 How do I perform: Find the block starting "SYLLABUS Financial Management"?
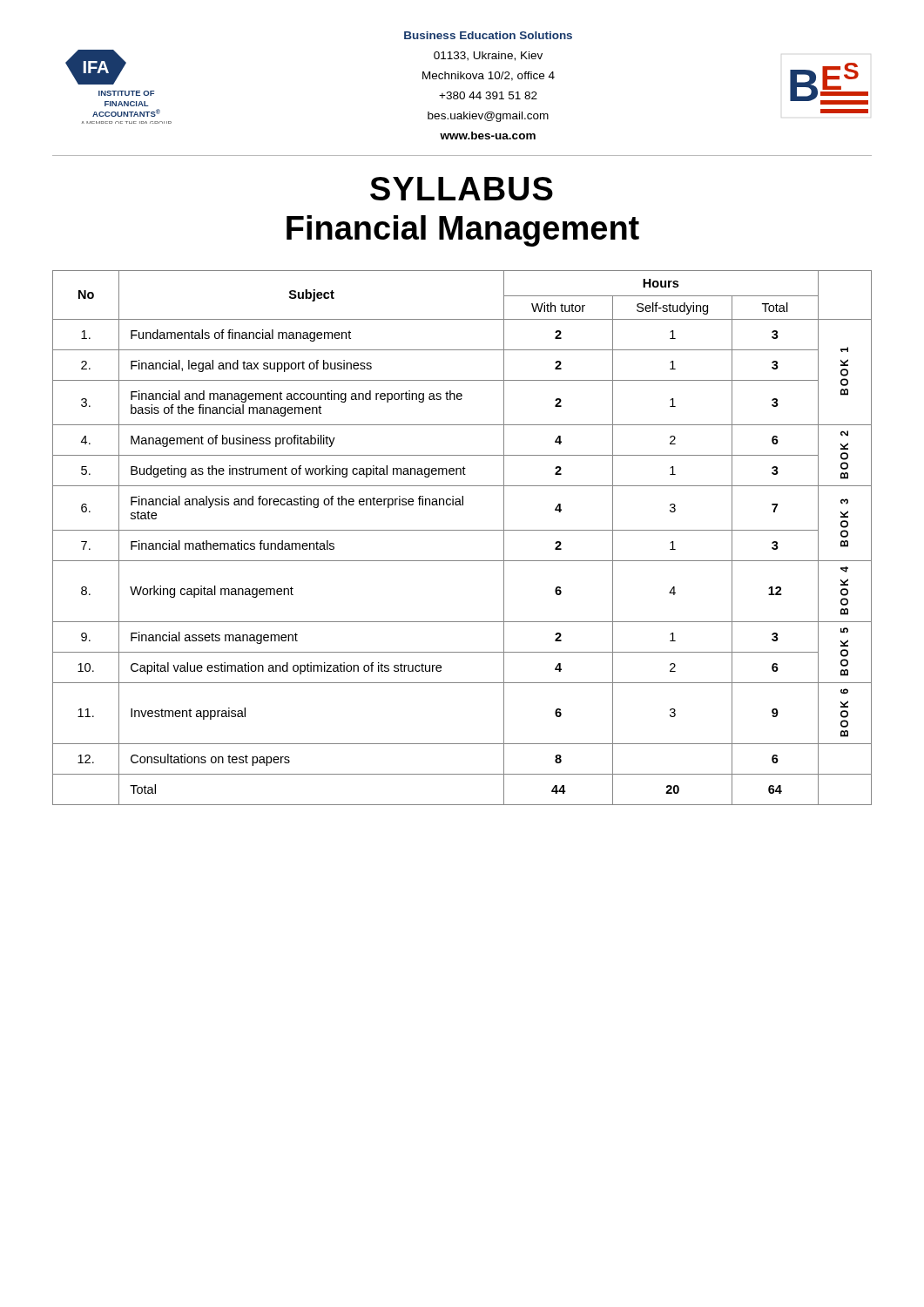(462, 209)
